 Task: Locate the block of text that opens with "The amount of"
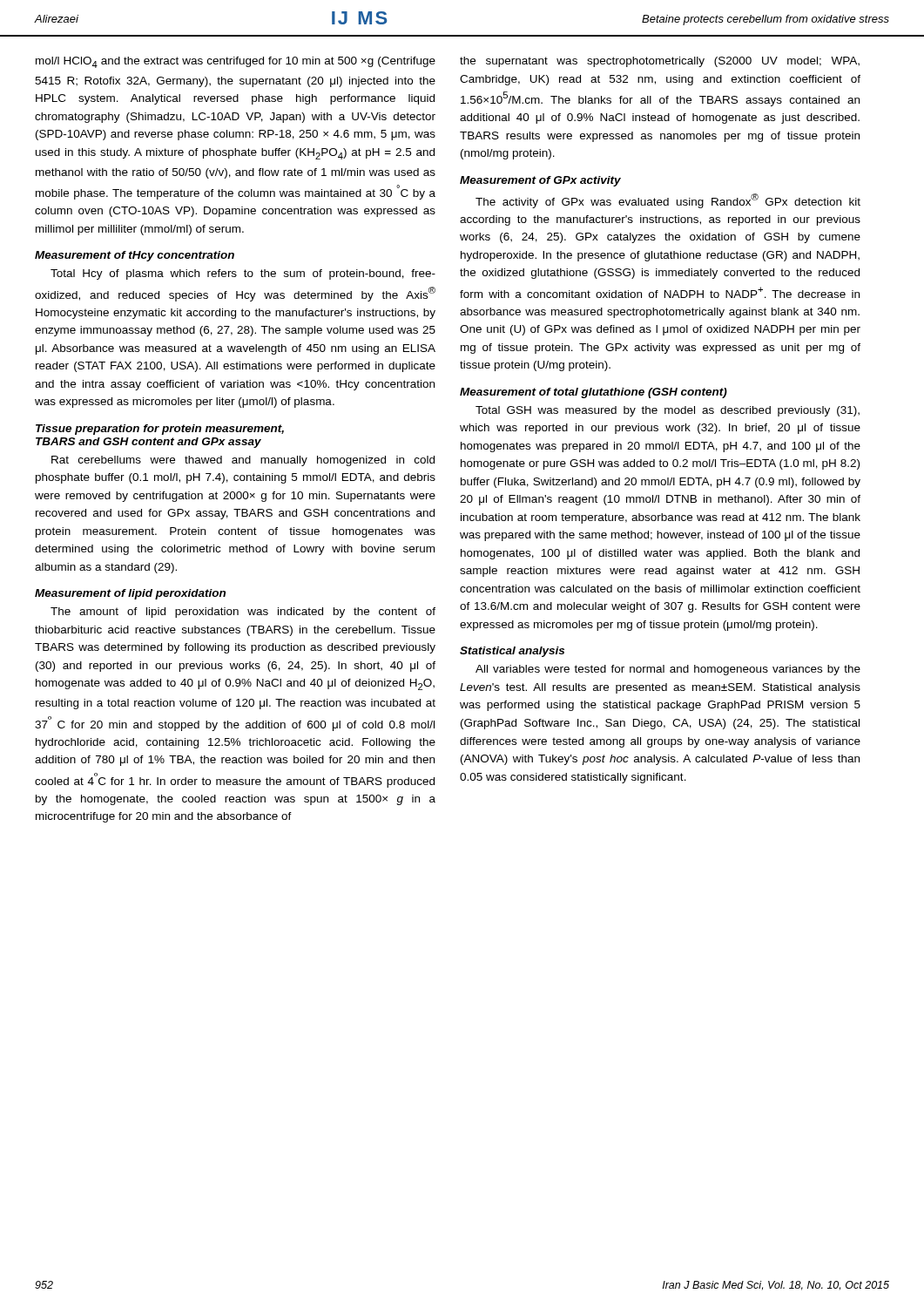click(x=235, y=715)
